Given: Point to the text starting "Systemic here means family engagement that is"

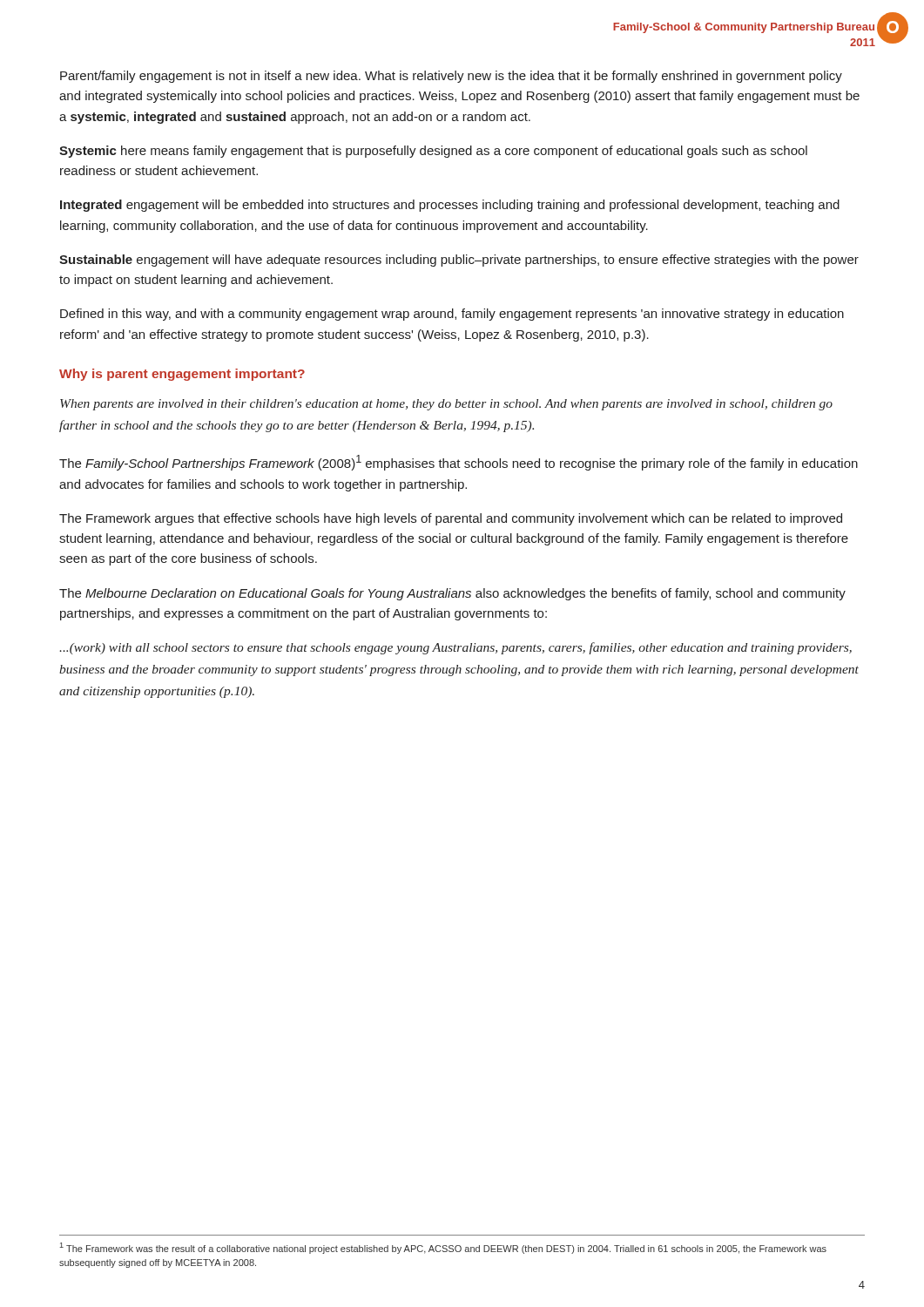Looking at the screenshot, I should [x=462, y=160].
